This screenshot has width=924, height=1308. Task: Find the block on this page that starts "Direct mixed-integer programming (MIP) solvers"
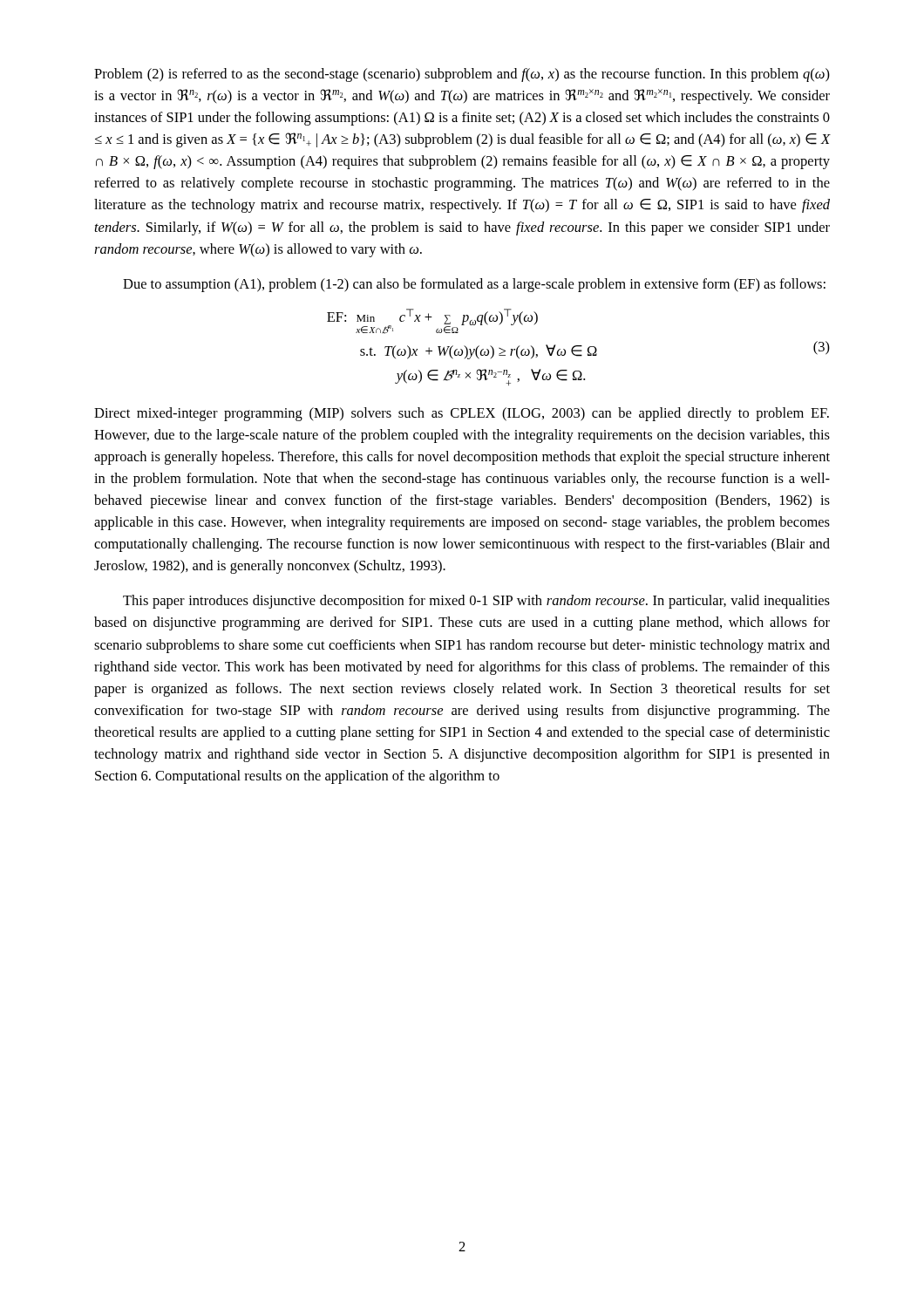pos(462,489)
